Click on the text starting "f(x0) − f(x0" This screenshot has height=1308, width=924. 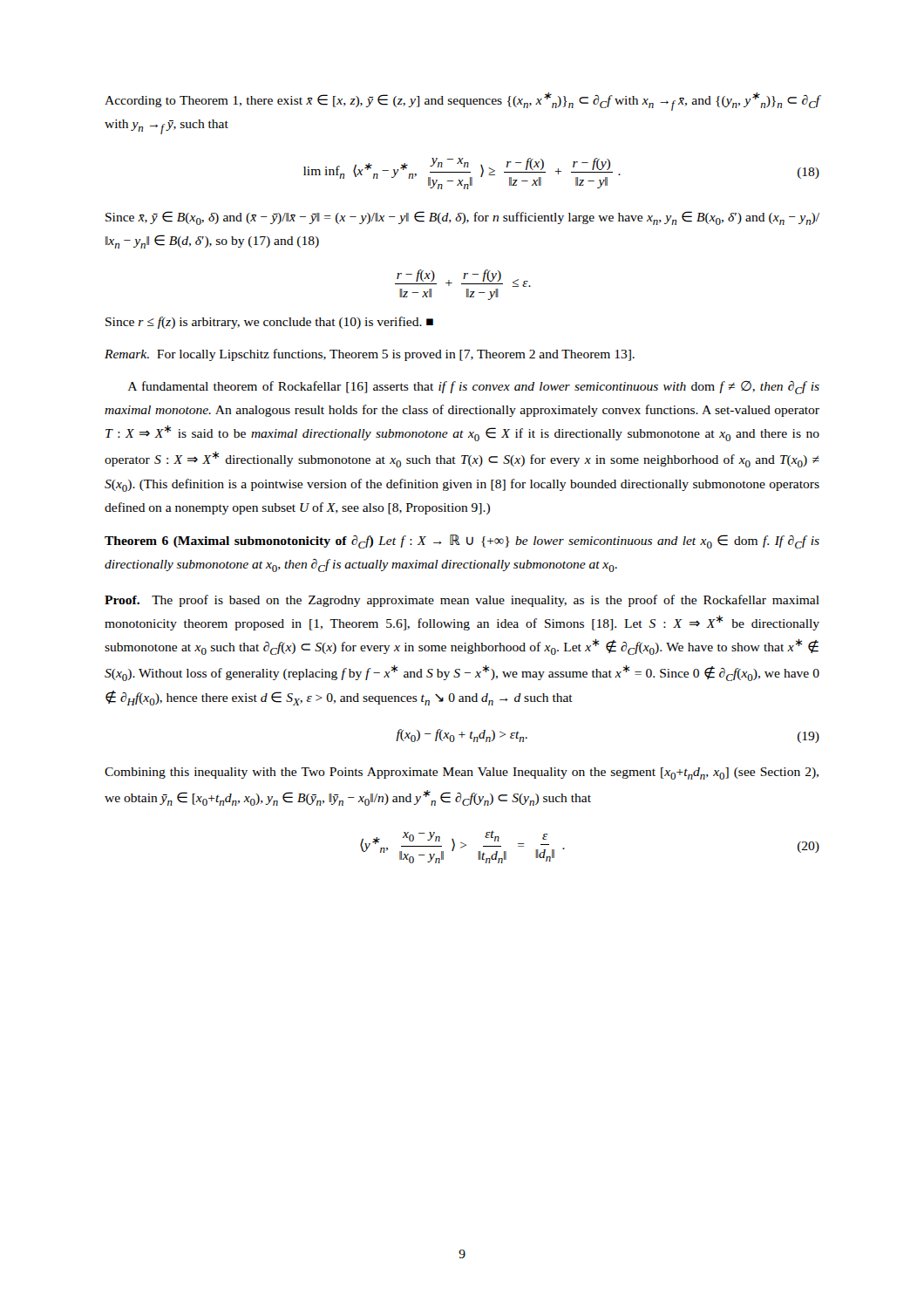pyautogui.click(x=462, y=736)
